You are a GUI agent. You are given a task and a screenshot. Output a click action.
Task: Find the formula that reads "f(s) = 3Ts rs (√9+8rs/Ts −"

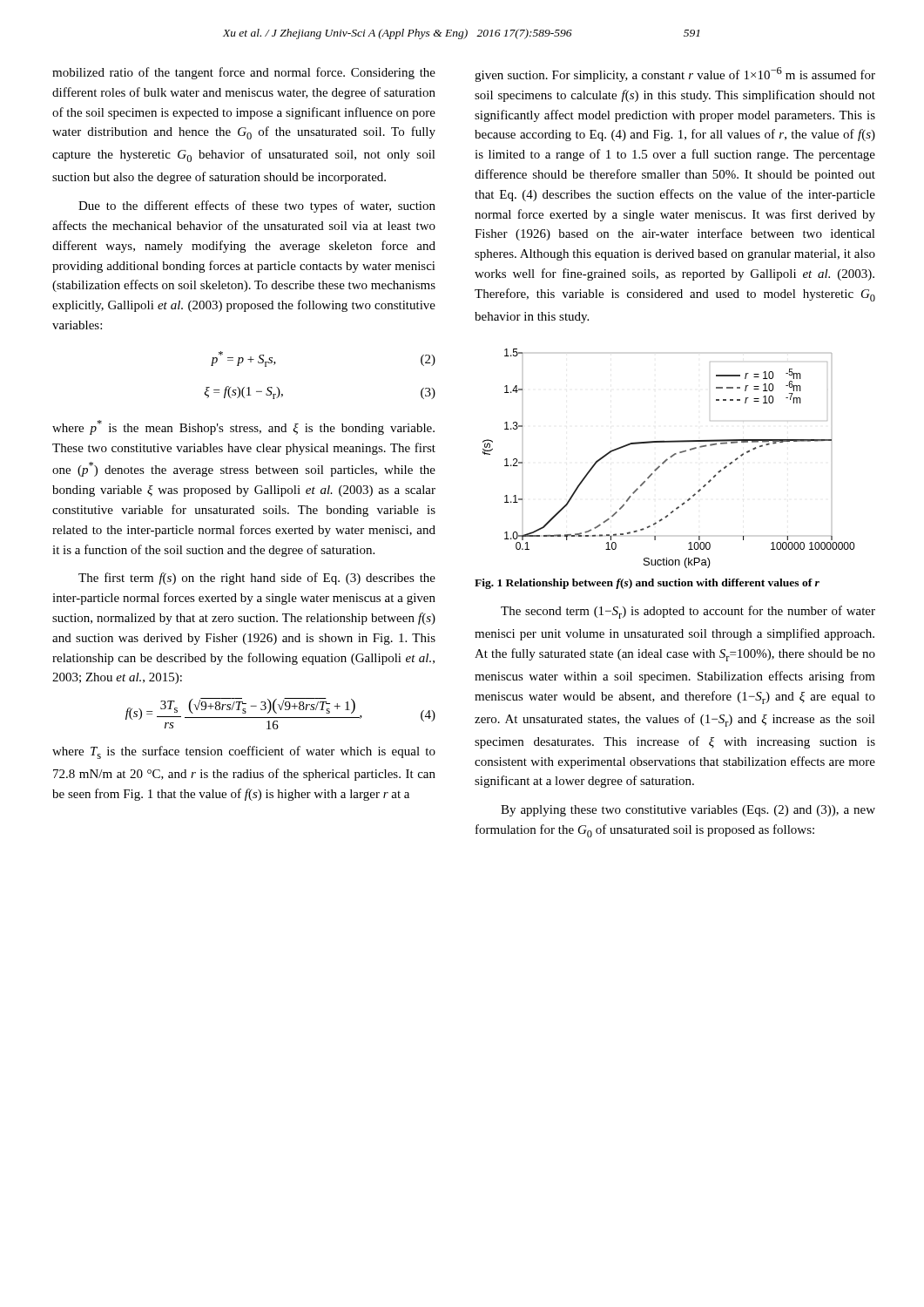tap(280, 715)
